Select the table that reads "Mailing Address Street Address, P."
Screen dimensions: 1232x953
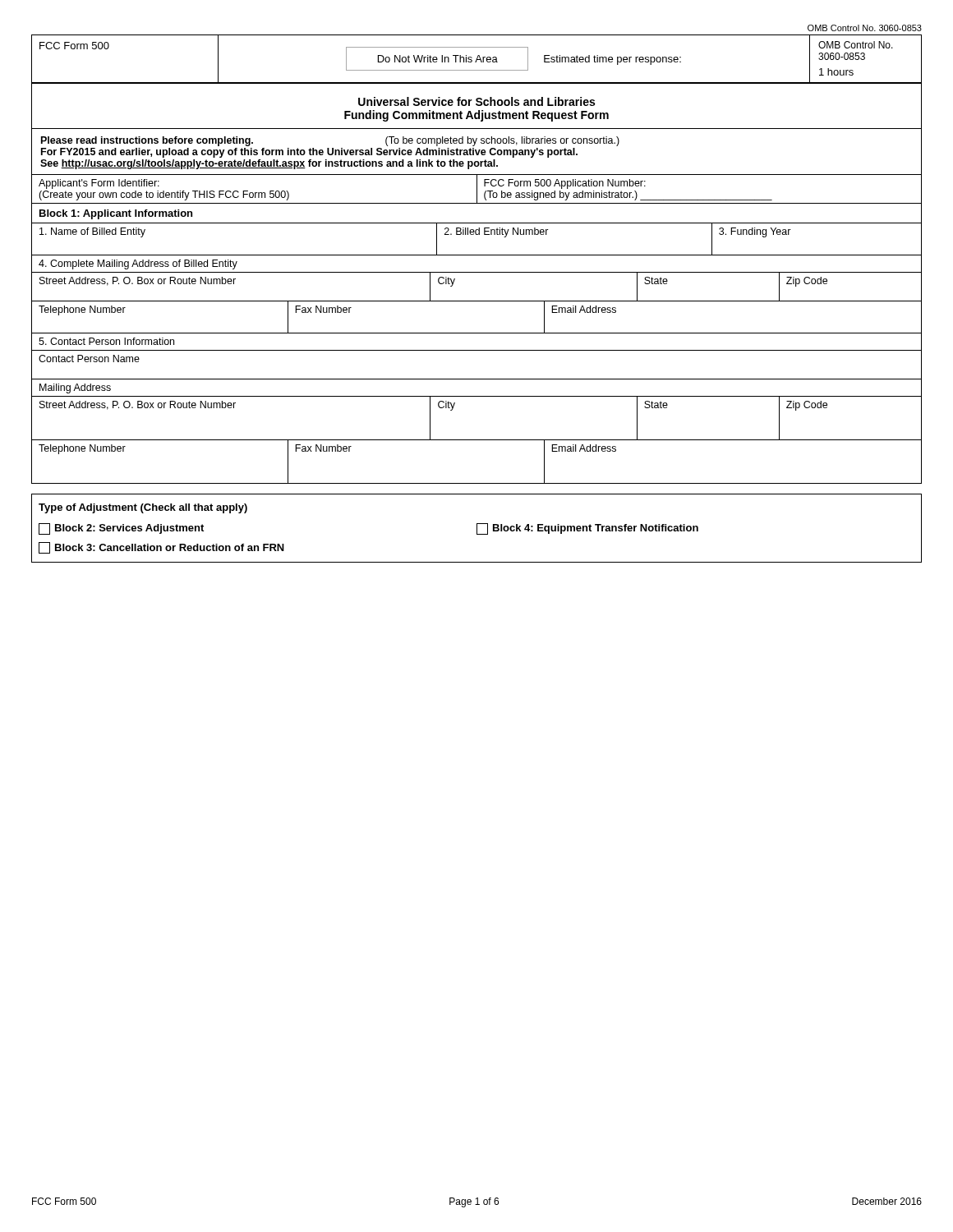tap(476, 409)
